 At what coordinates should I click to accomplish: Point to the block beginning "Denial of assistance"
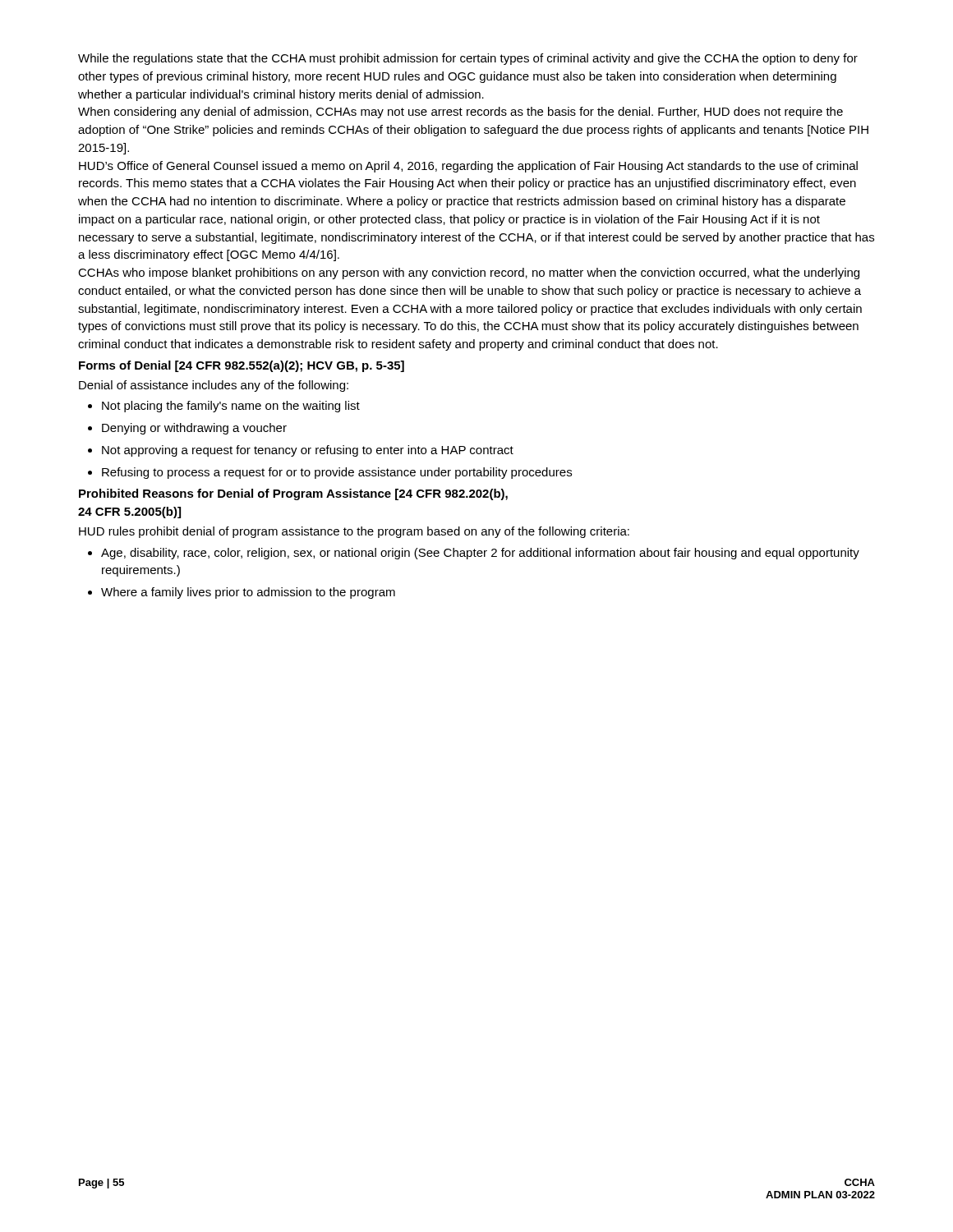point(214,384)
